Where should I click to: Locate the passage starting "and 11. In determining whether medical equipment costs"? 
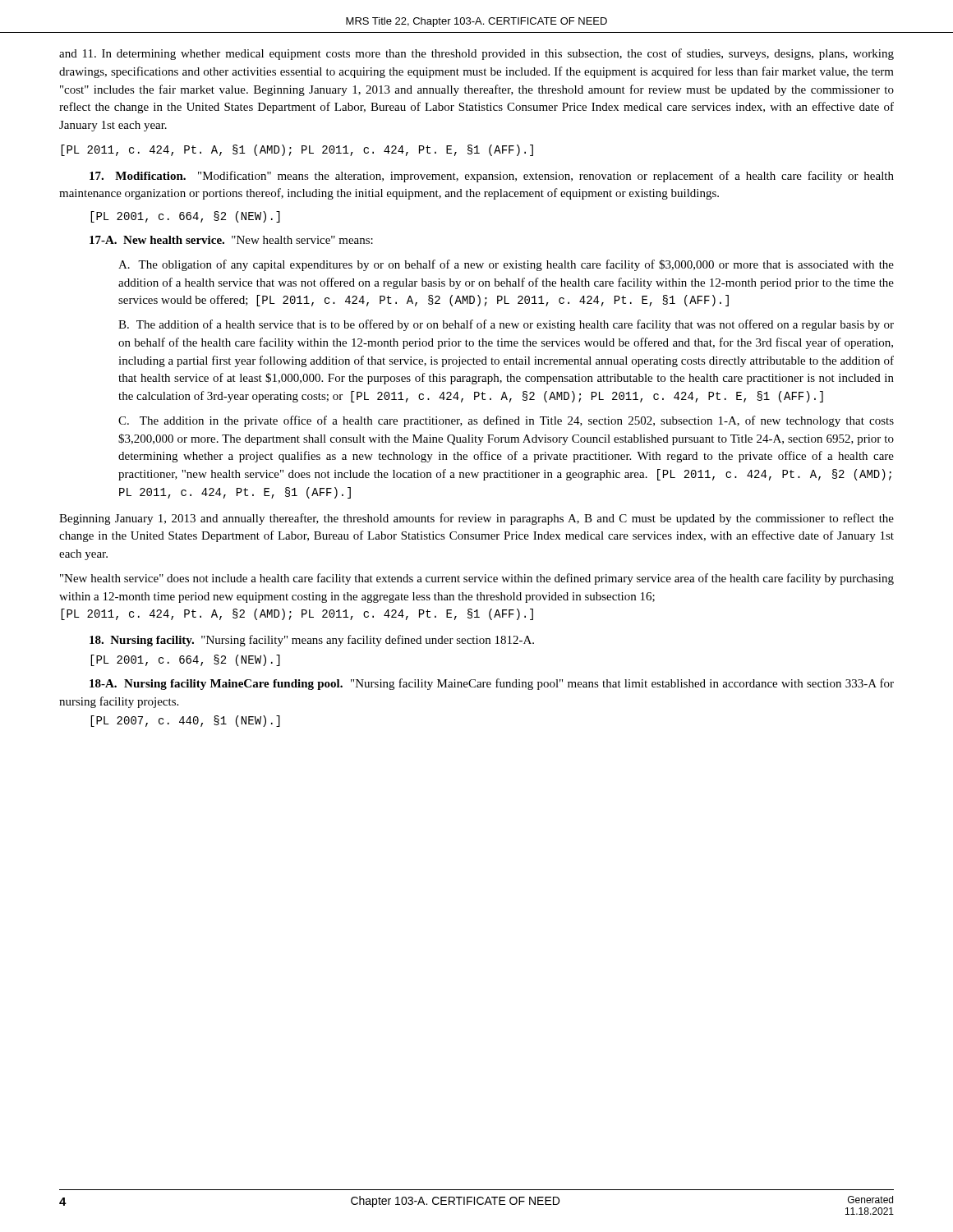click(x=476, y=89)
